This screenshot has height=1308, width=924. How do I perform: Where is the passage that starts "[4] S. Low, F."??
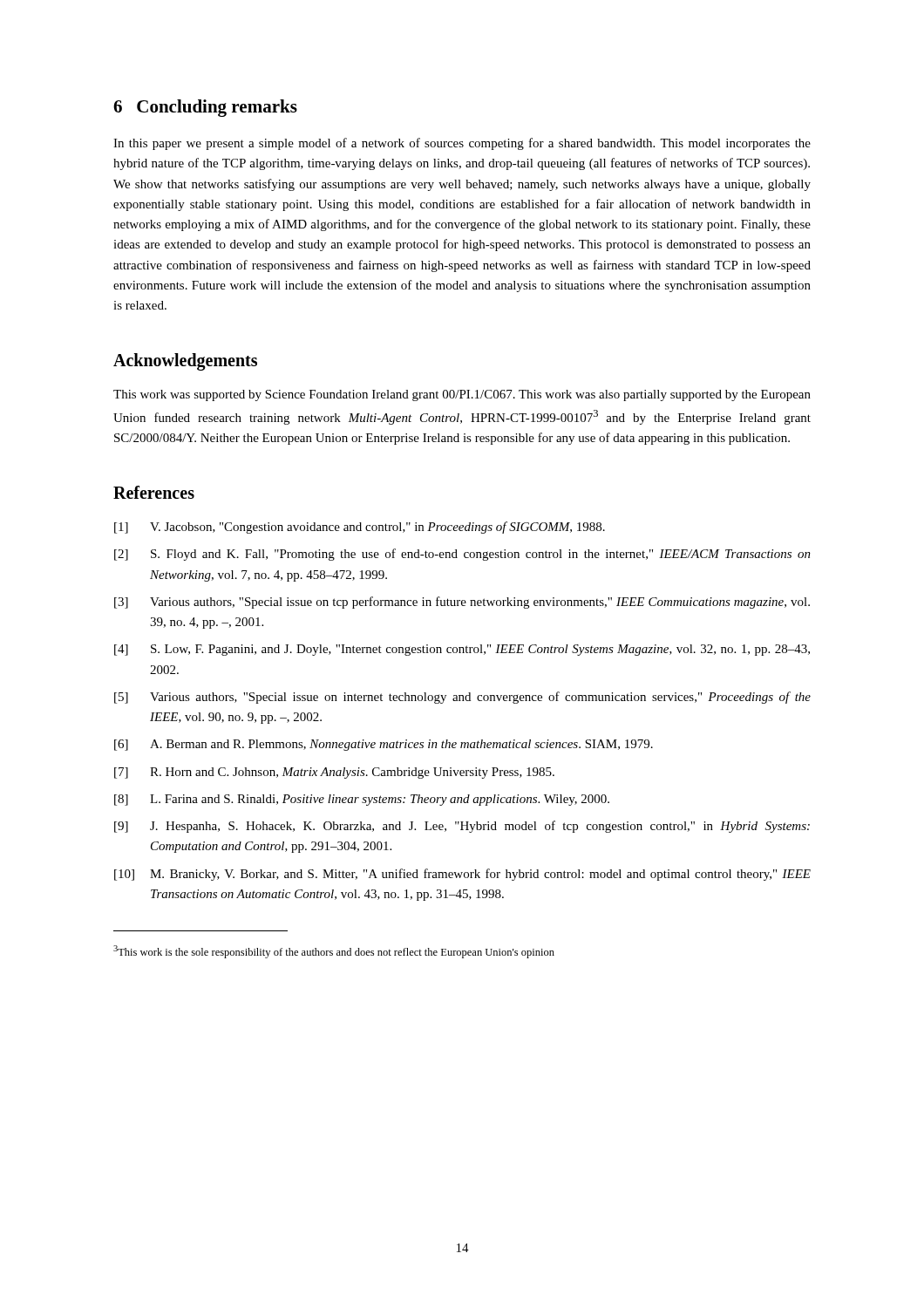point(462,660)
